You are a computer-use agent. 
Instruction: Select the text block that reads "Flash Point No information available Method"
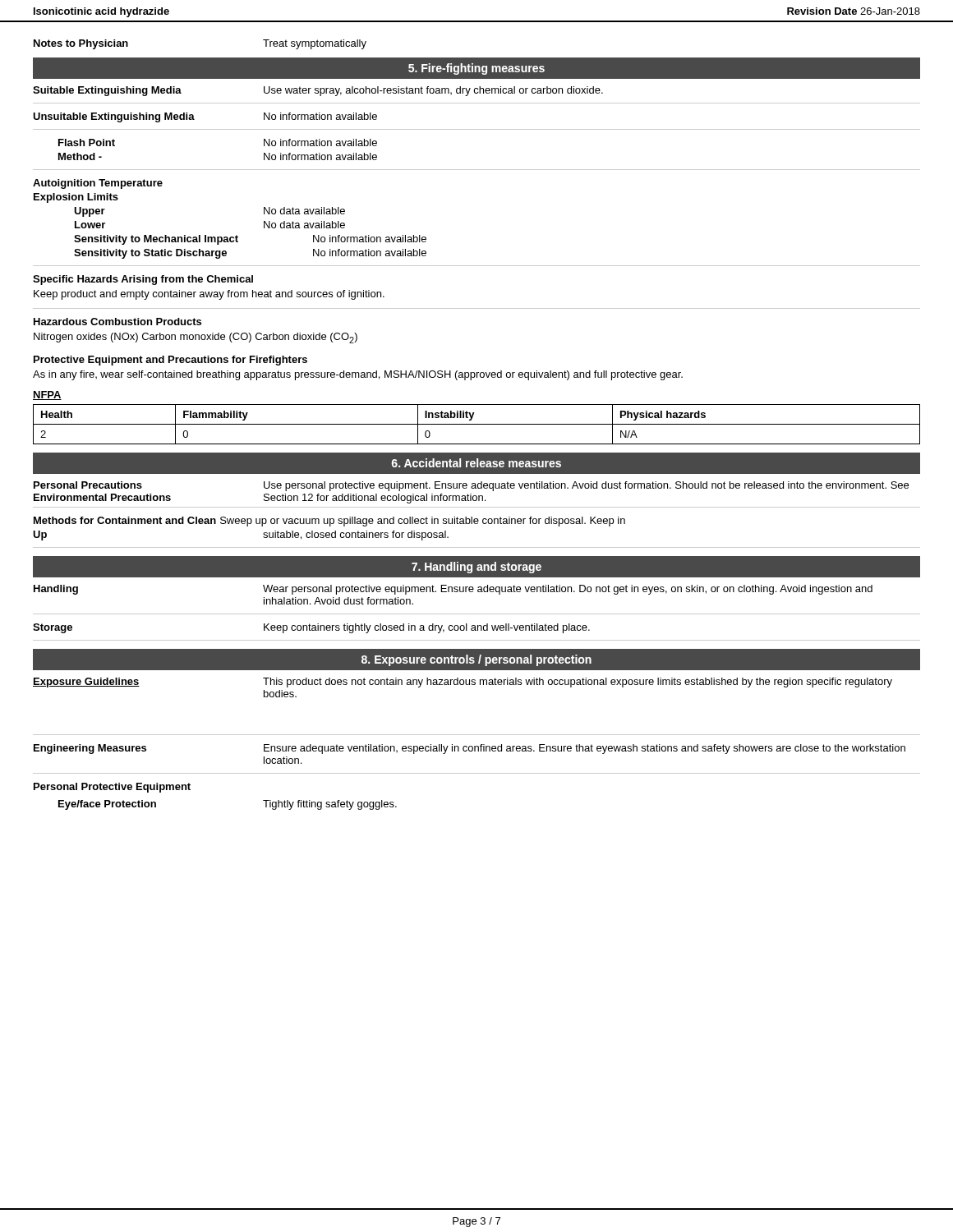82,142
